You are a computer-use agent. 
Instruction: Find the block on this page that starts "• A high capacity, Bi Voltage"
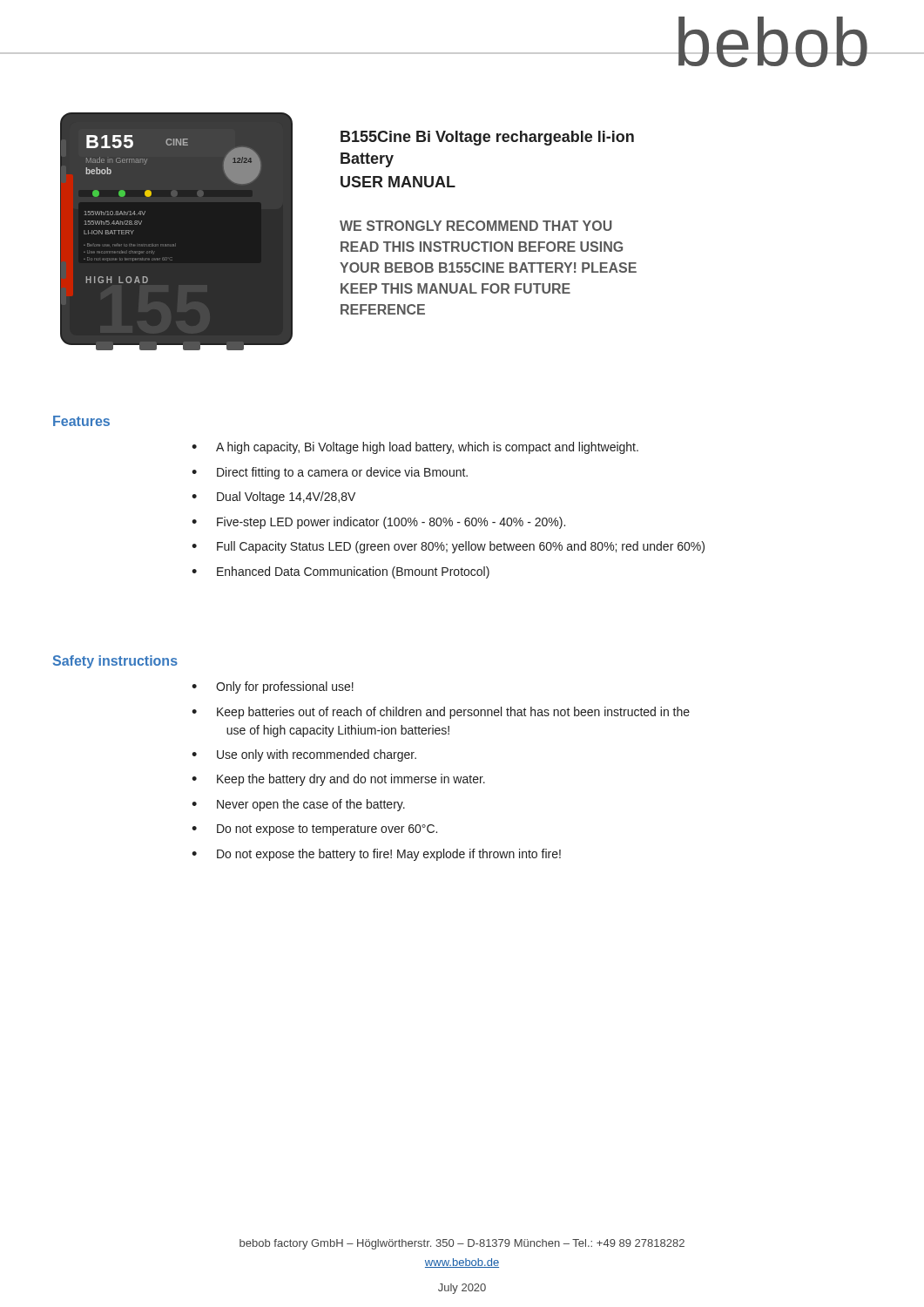coord(415,448)
